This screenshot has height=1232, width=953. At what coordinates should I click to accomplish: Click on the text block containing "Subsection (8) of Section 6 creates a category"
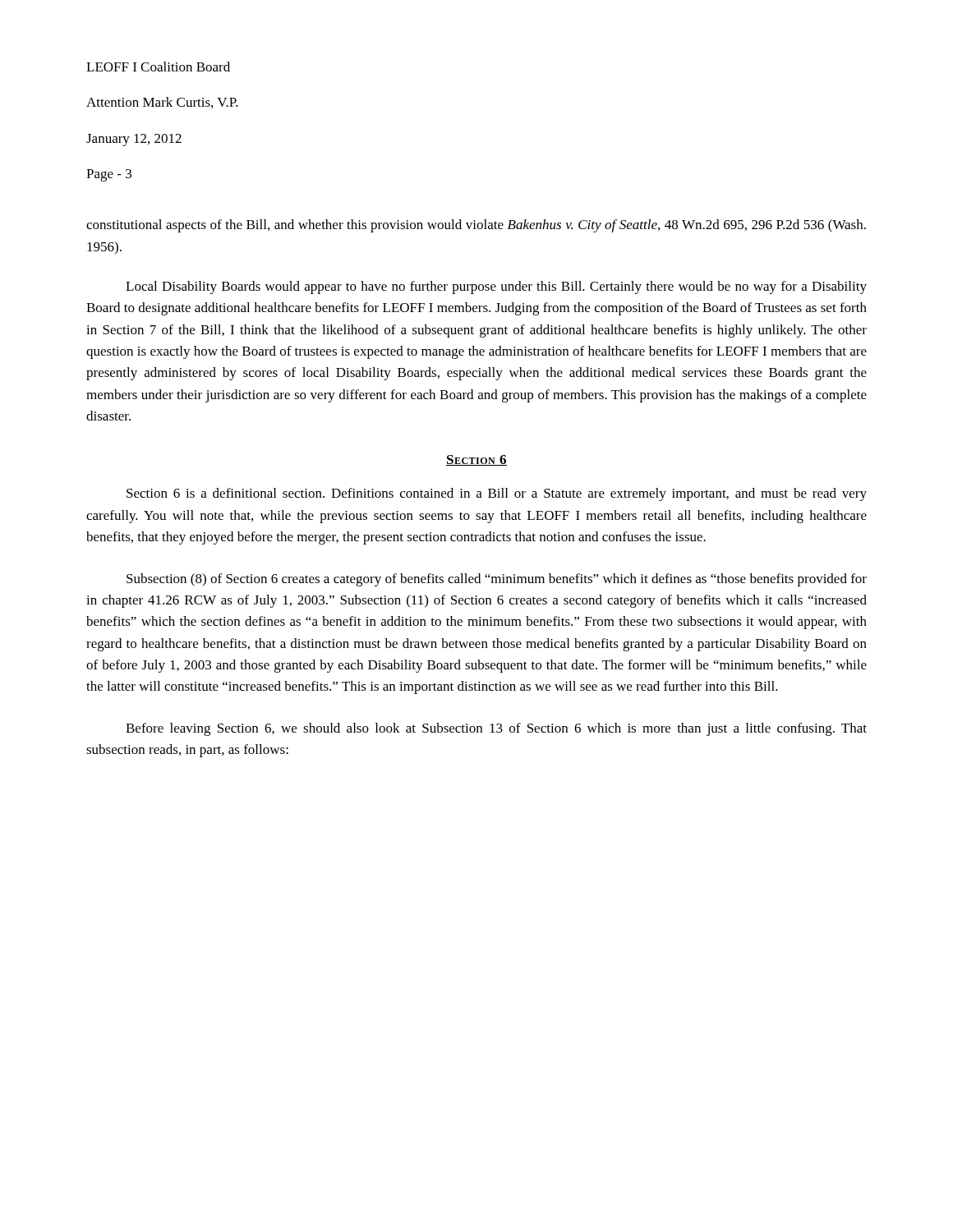[476, 632]
